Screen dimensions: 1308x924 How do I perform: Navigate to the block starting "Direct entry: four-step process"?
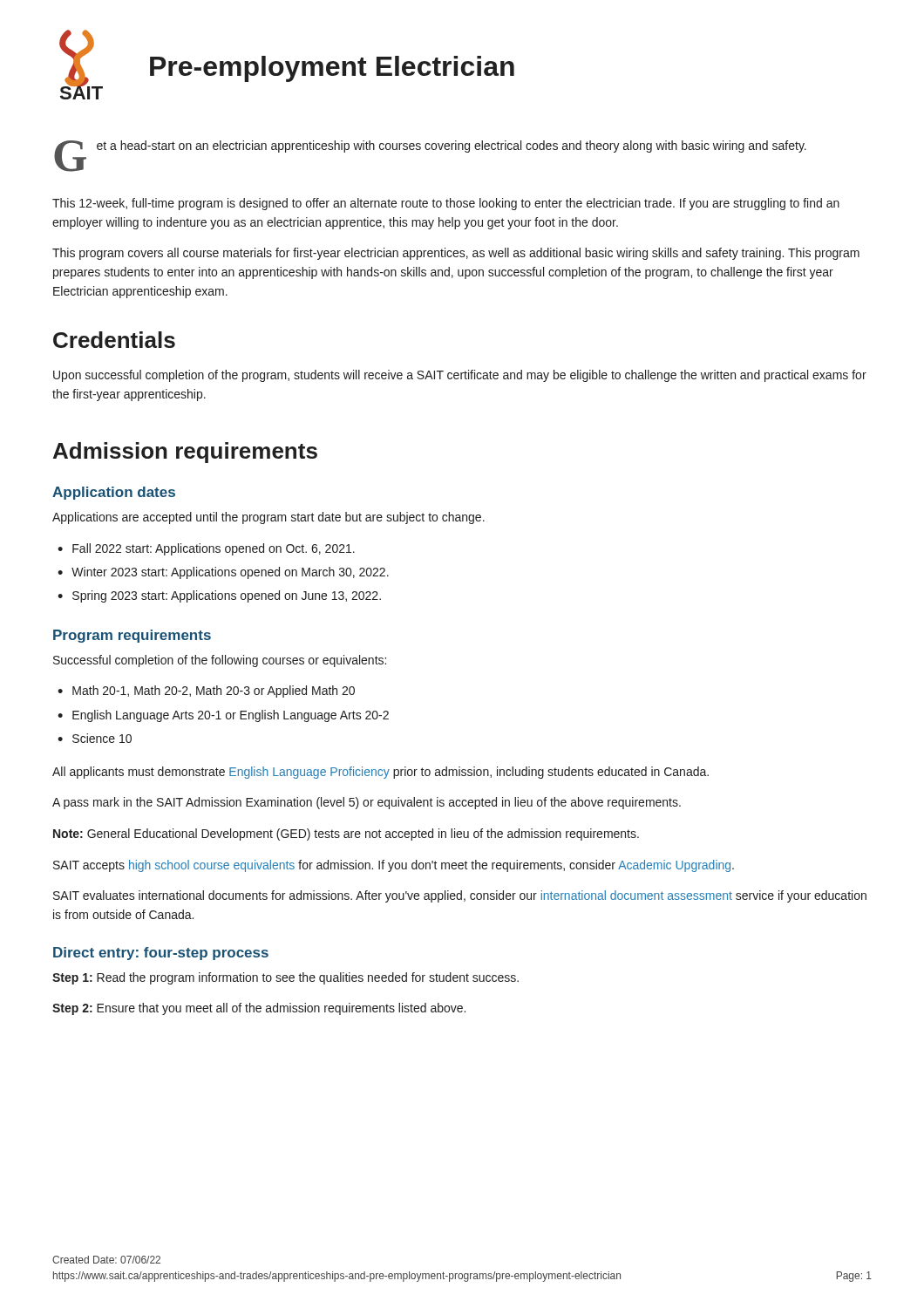161,952
